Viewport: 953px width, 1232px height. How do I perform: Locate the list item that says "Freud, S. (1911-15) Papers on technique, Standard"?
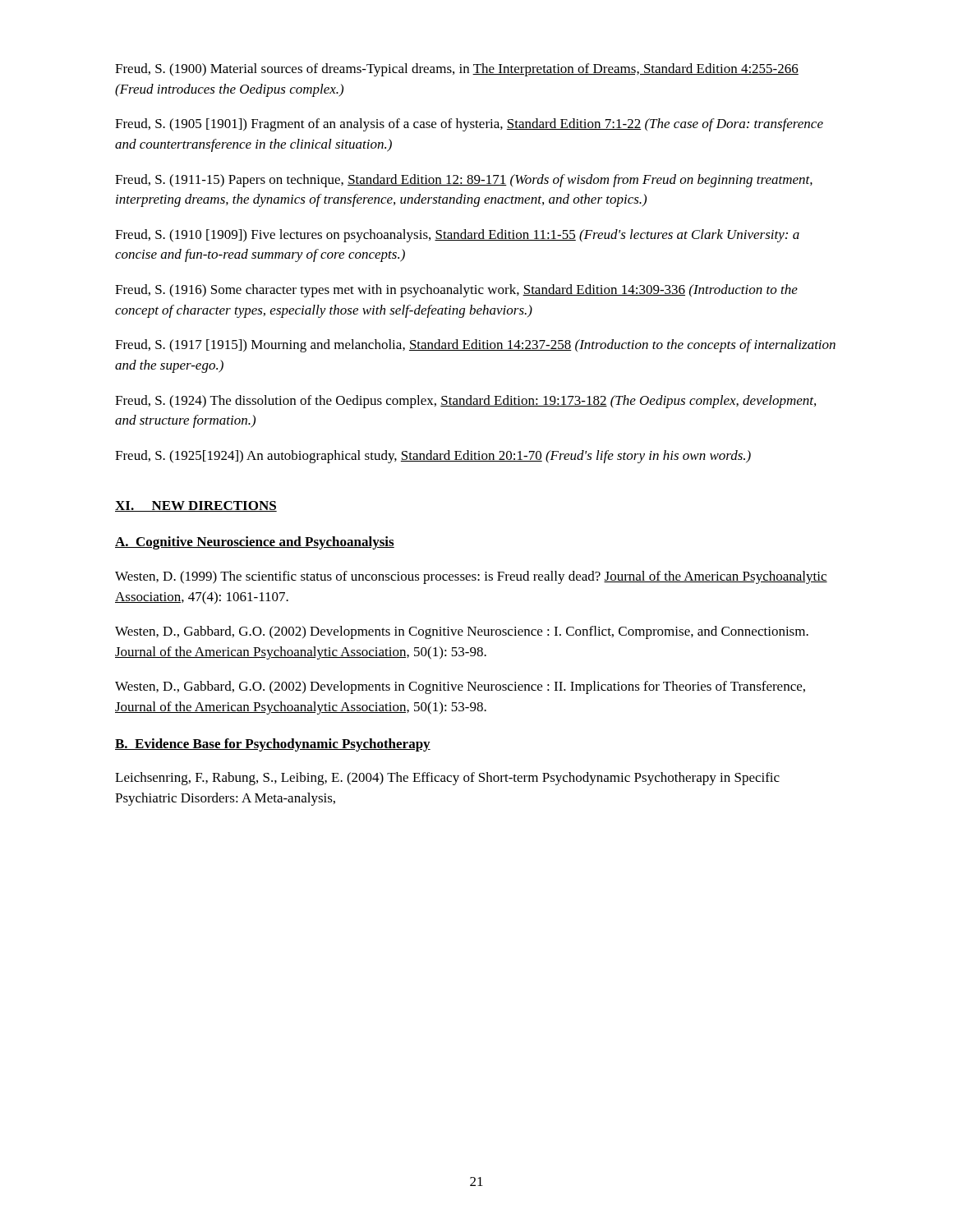coord(476,190)
